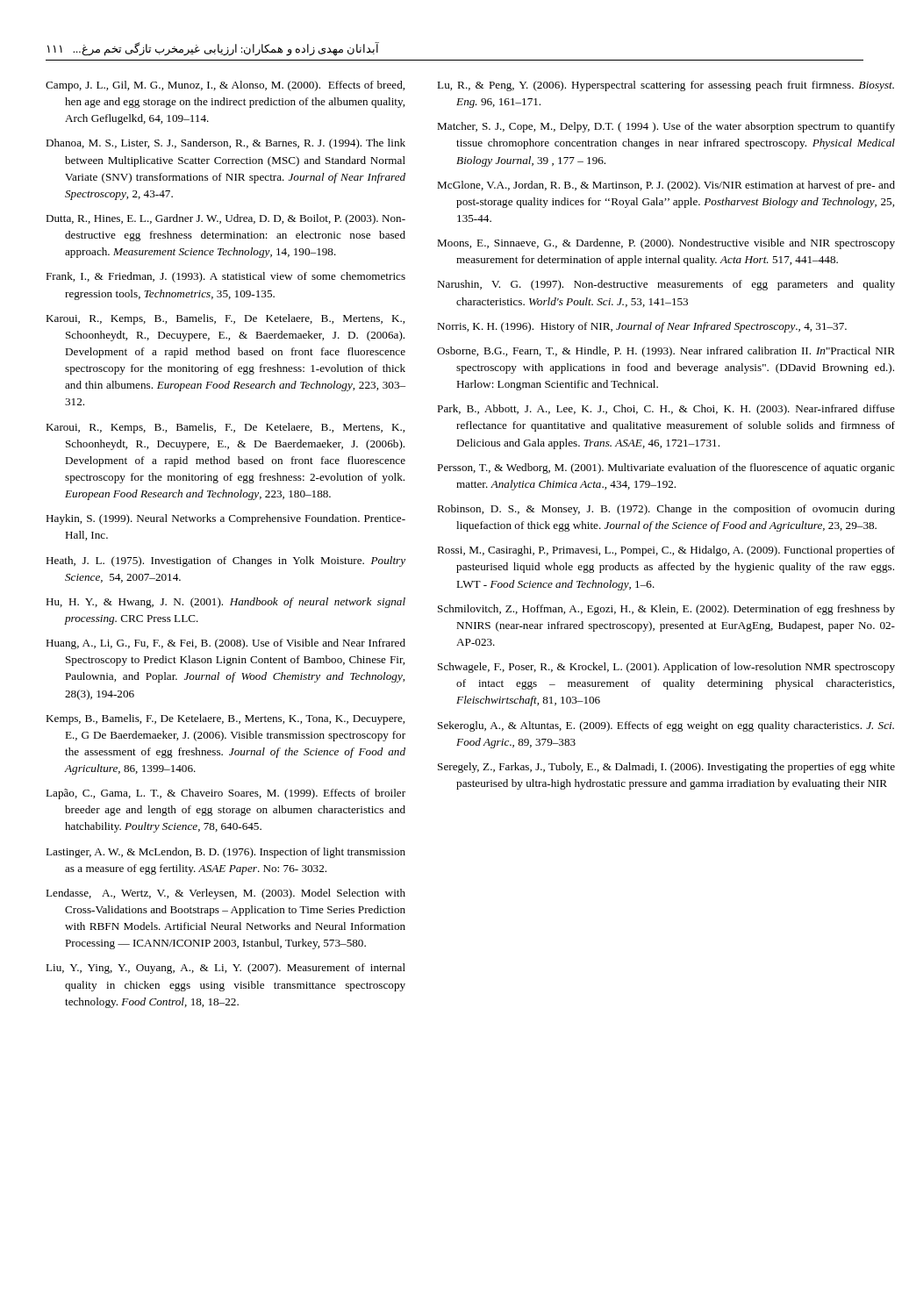
Task: Find the list item containing "Moons, E., Sinnaeve, G.,"
Action: pos(666,251)
